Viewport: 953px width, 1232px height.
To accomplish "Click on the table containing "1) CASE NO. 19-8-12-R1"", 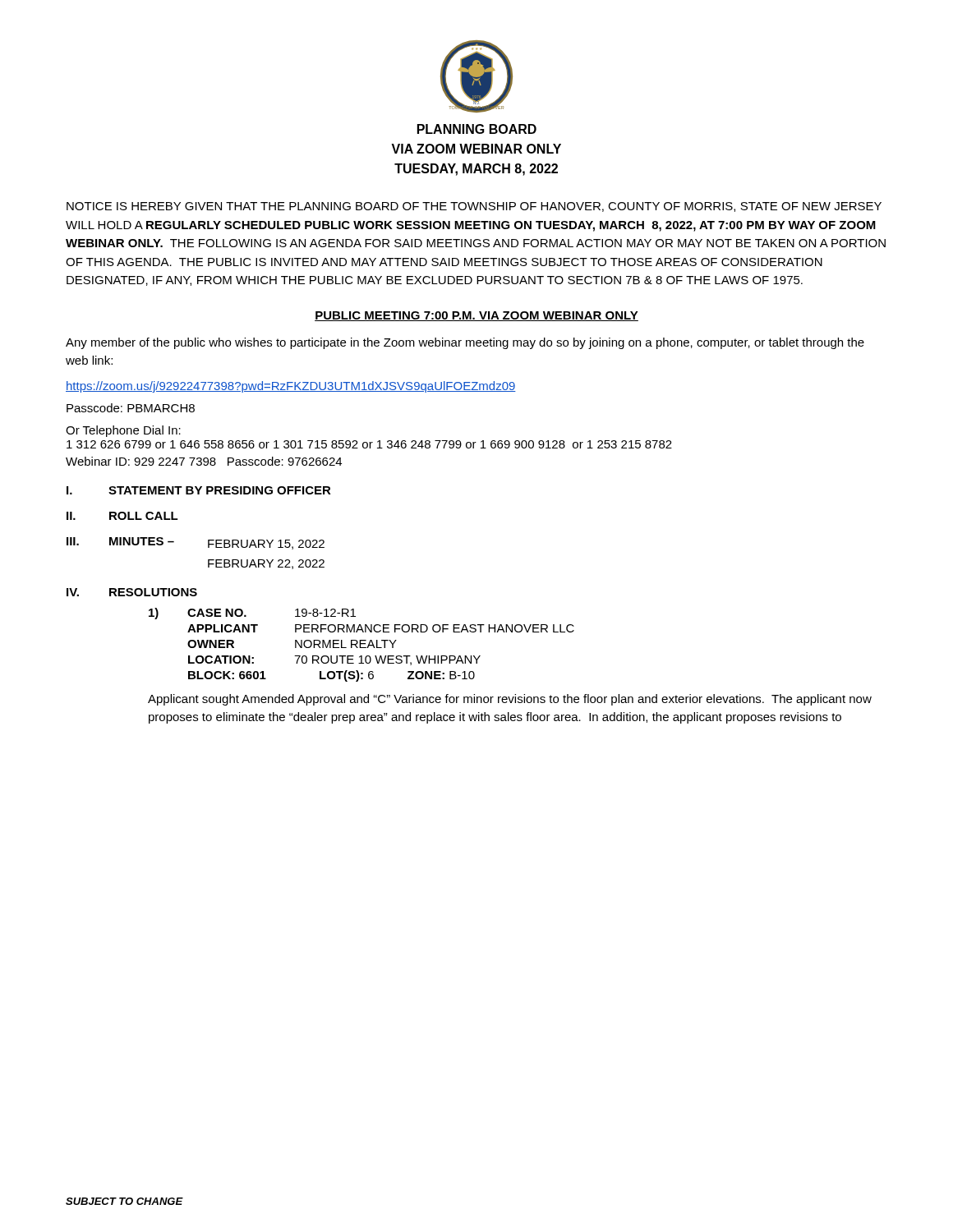I will coord(518,643).
